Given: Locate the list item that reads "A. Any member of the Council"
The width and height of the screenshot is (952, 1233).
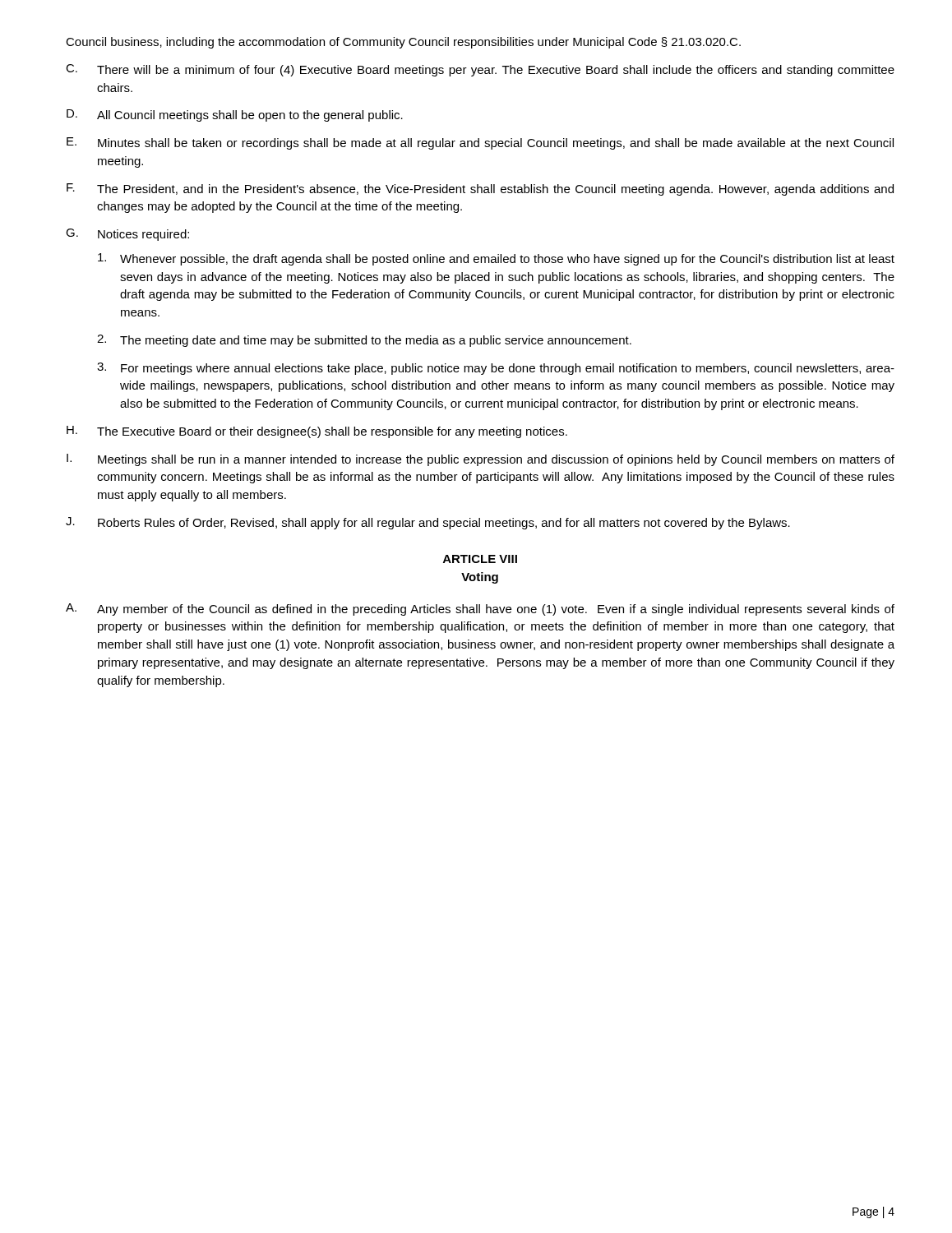Looking at the screenshot, I should 480,644.
